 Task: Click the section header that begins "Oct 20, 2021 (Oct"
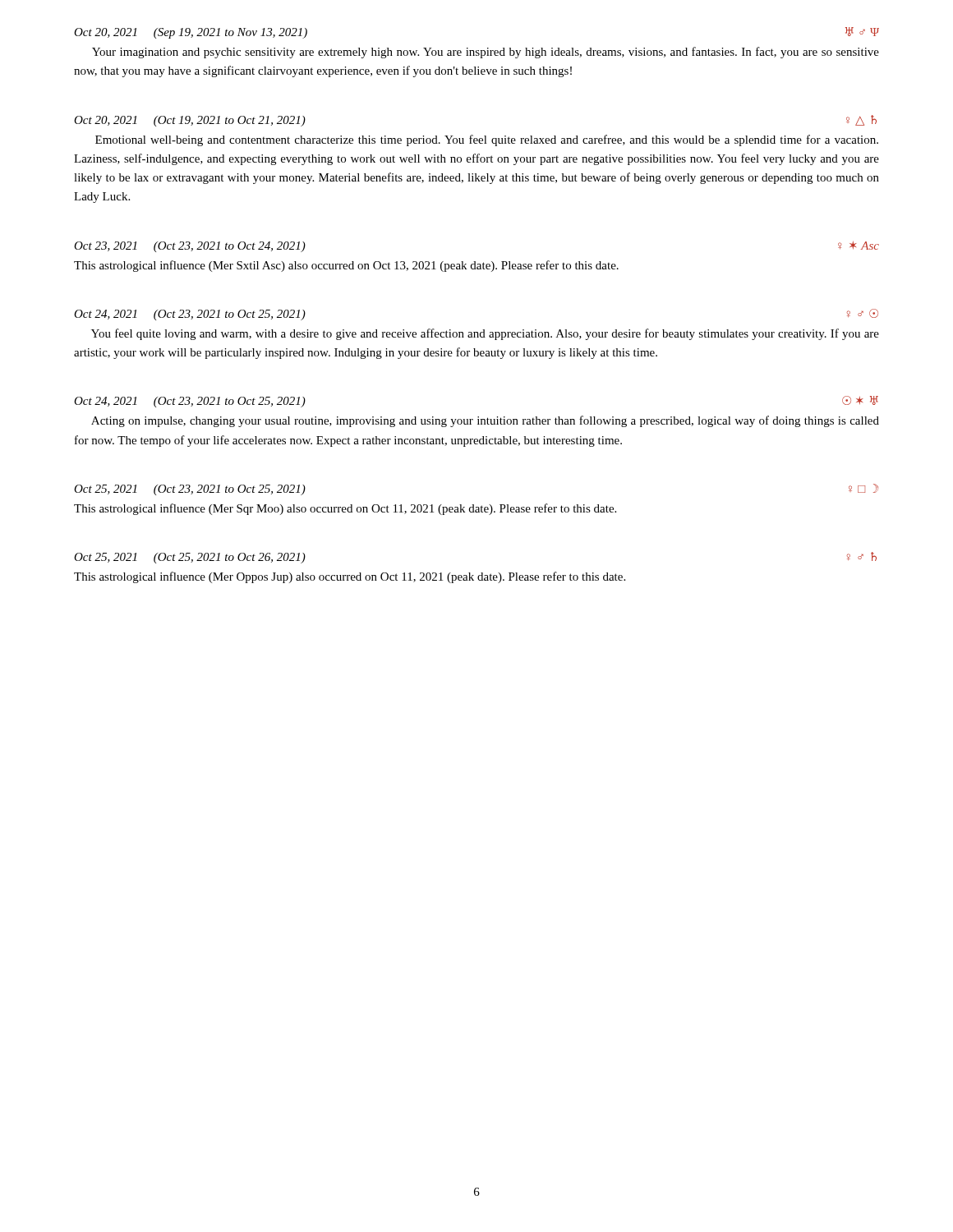102,120
